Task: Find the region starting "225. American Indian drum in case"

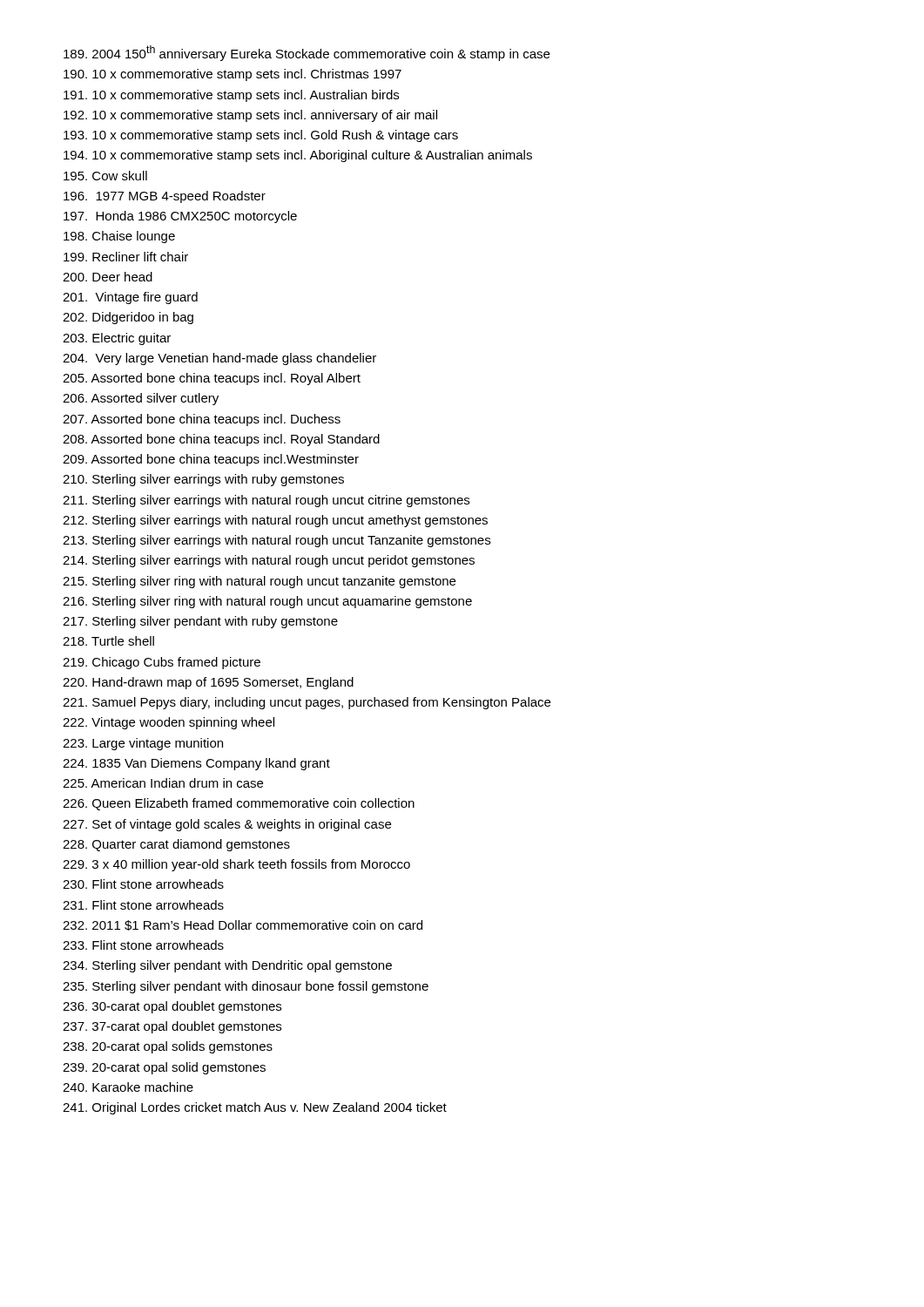Action: point(163,783)
